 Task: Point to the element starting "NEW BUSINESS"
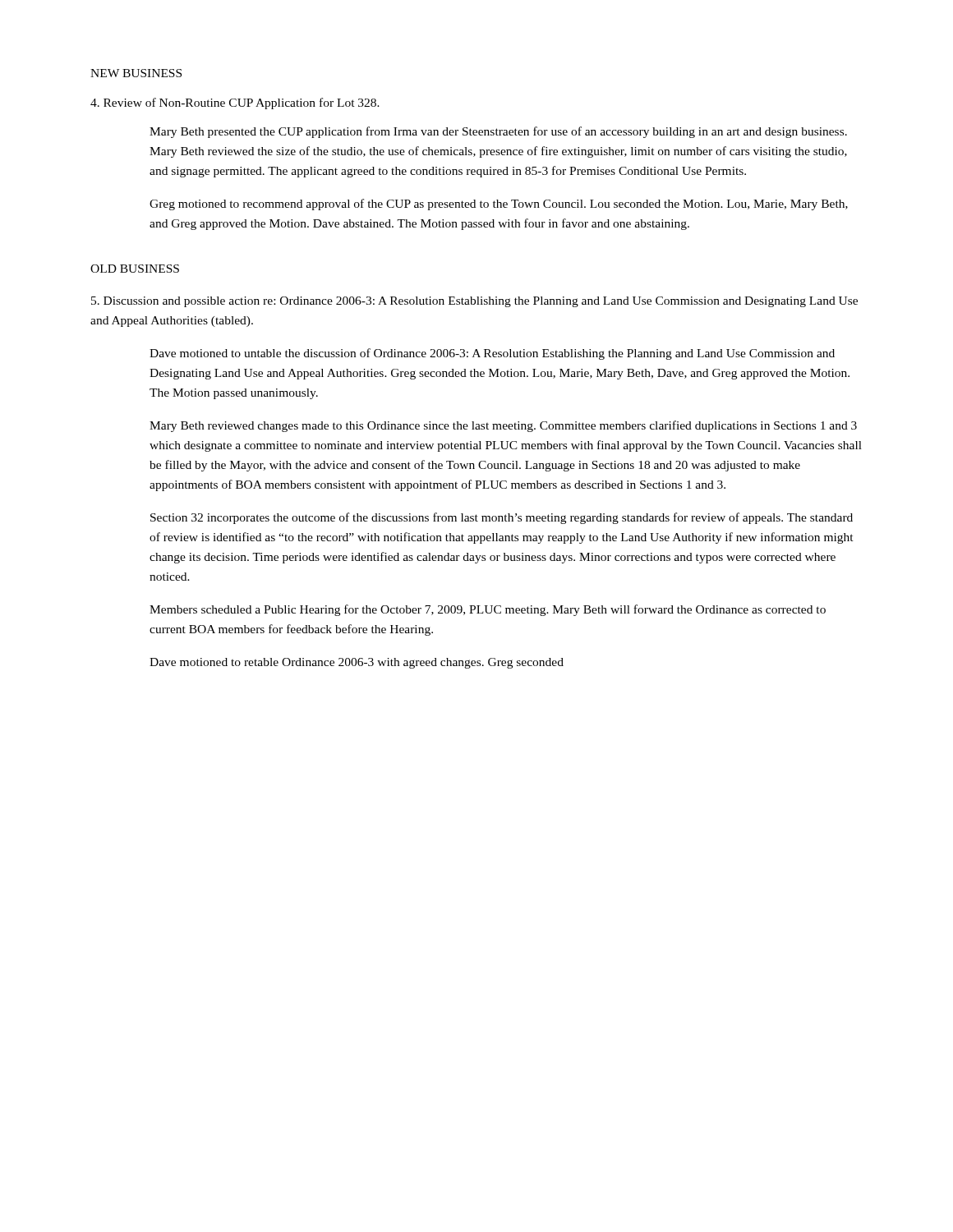click(x=136, y=73)
